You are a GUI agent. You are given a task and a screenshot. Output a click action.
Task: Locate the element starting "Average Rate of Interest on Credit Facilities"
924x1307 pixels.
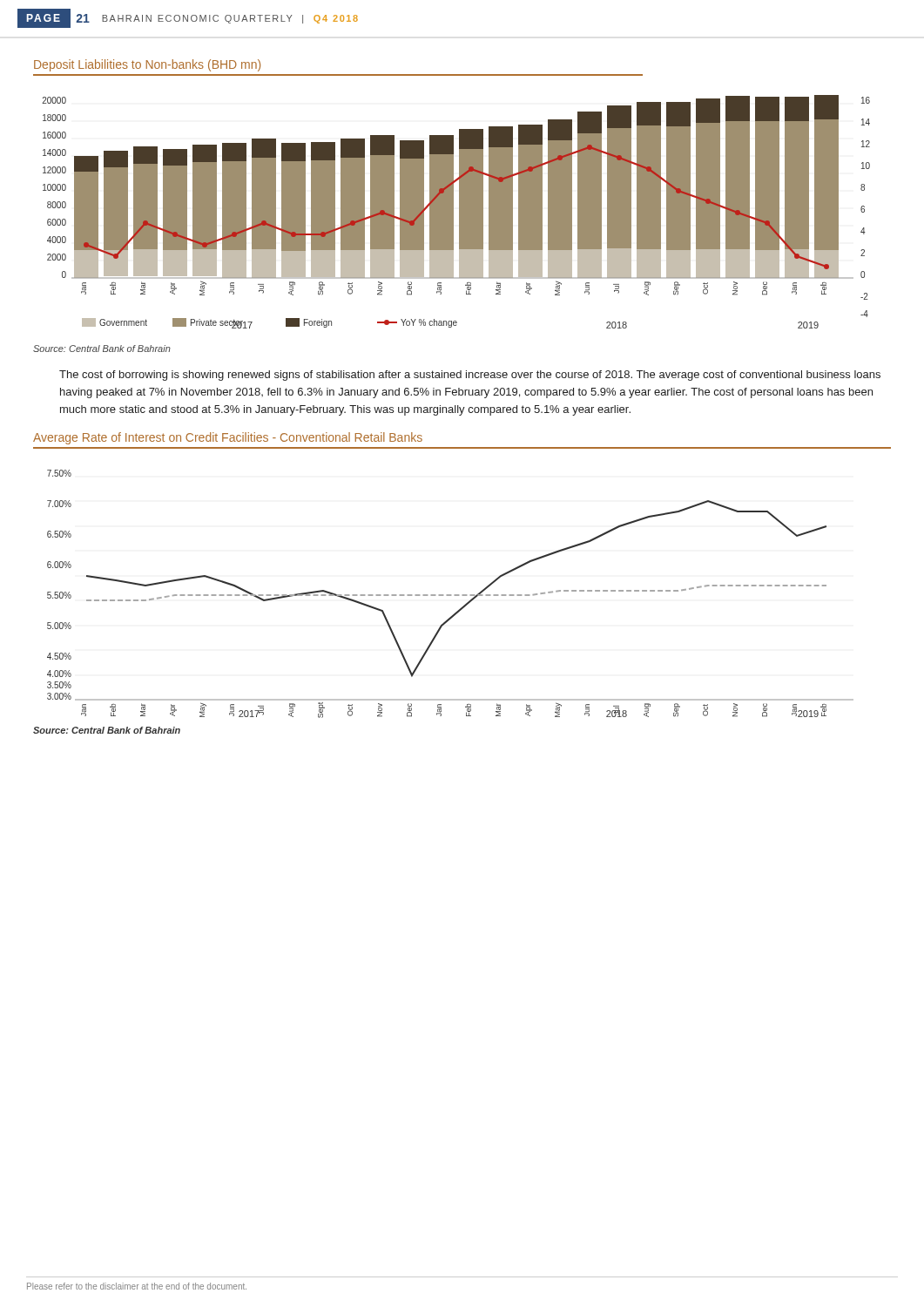click(x=228, y=438)
